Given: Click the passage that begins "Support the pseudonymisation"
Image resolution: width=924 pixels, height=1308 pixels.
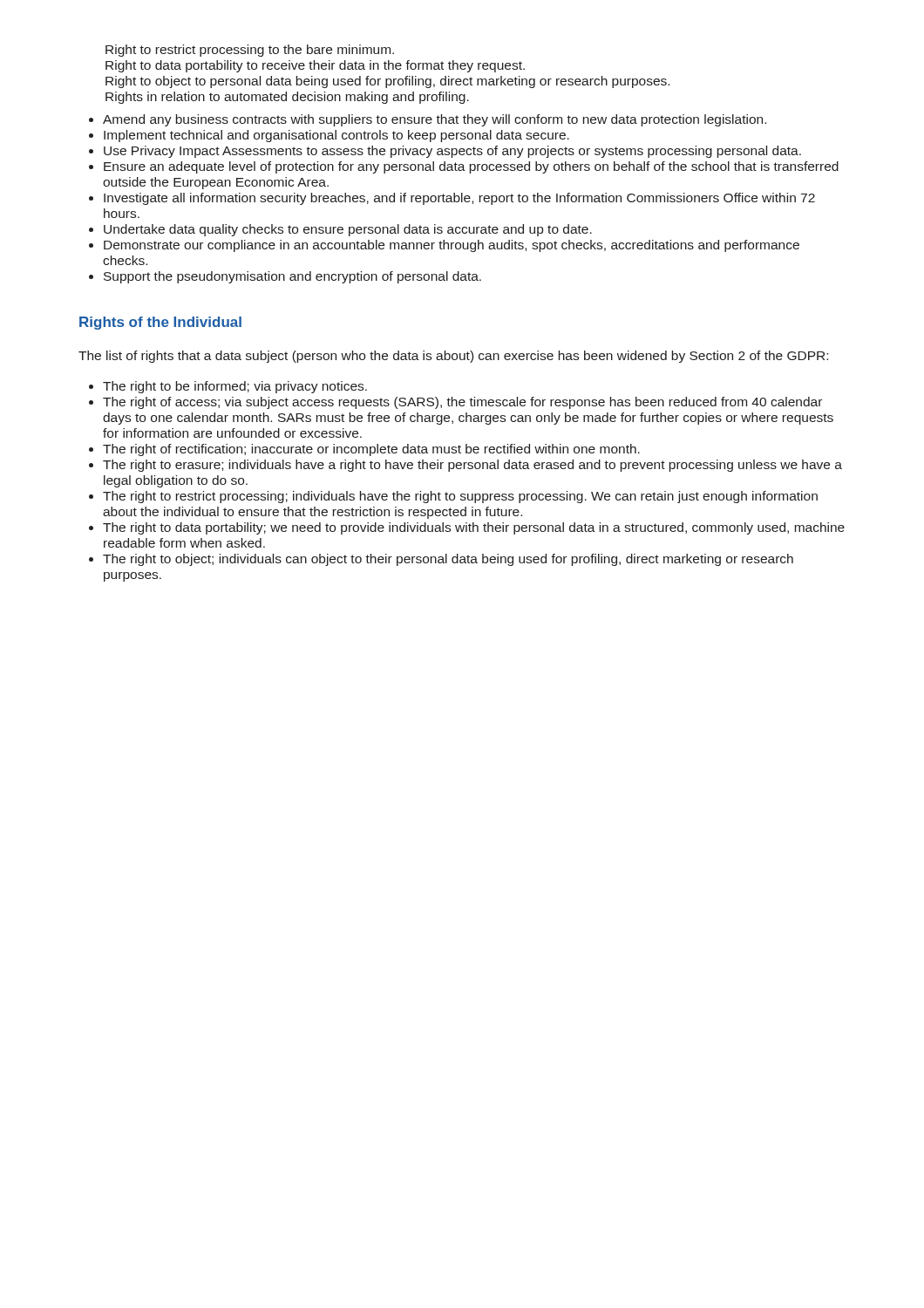Looking at the screenshot, I should 474,276.
